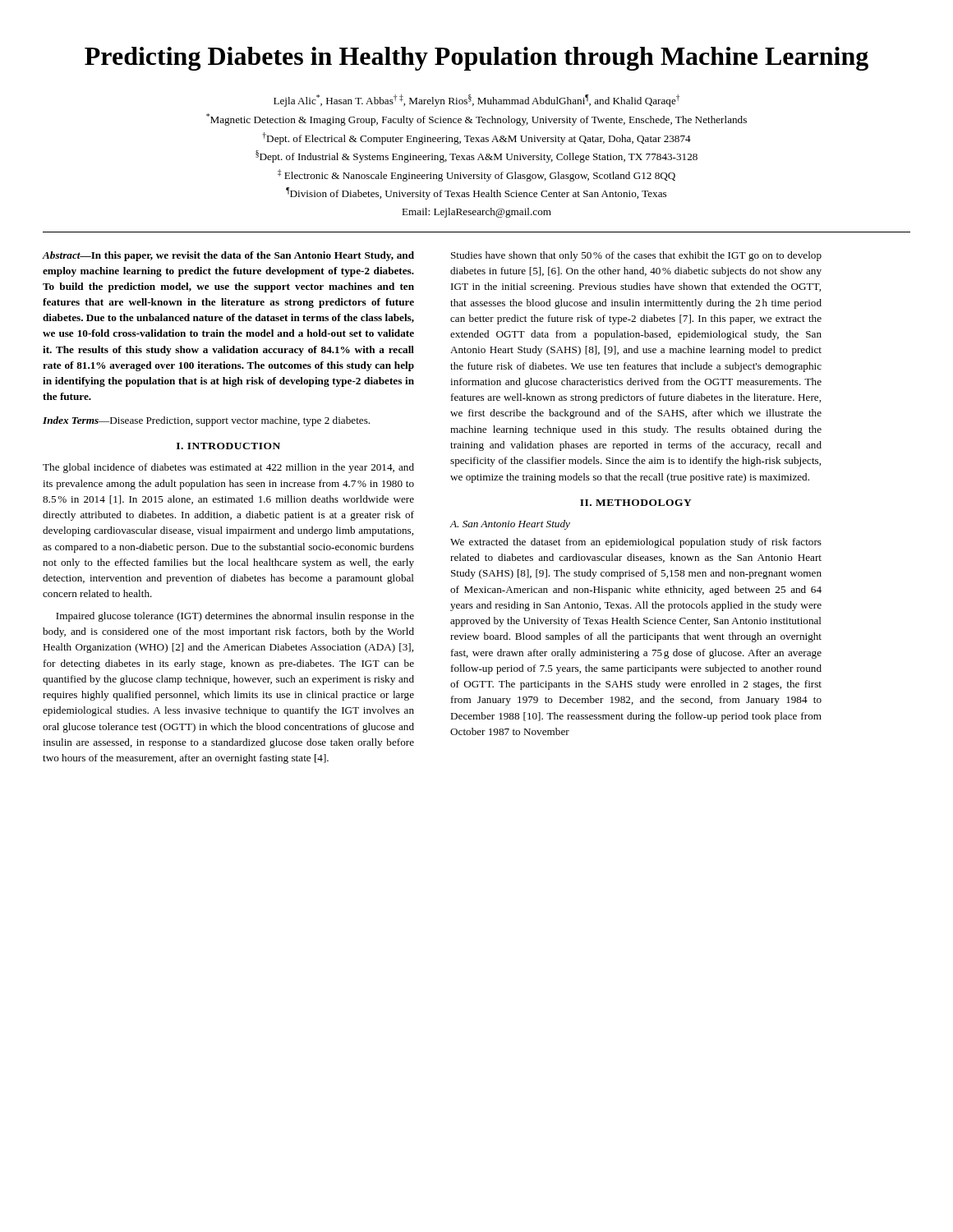Find the text block that says "Abstract—In this paper, we revisit the"

click(x=228, y=326)
